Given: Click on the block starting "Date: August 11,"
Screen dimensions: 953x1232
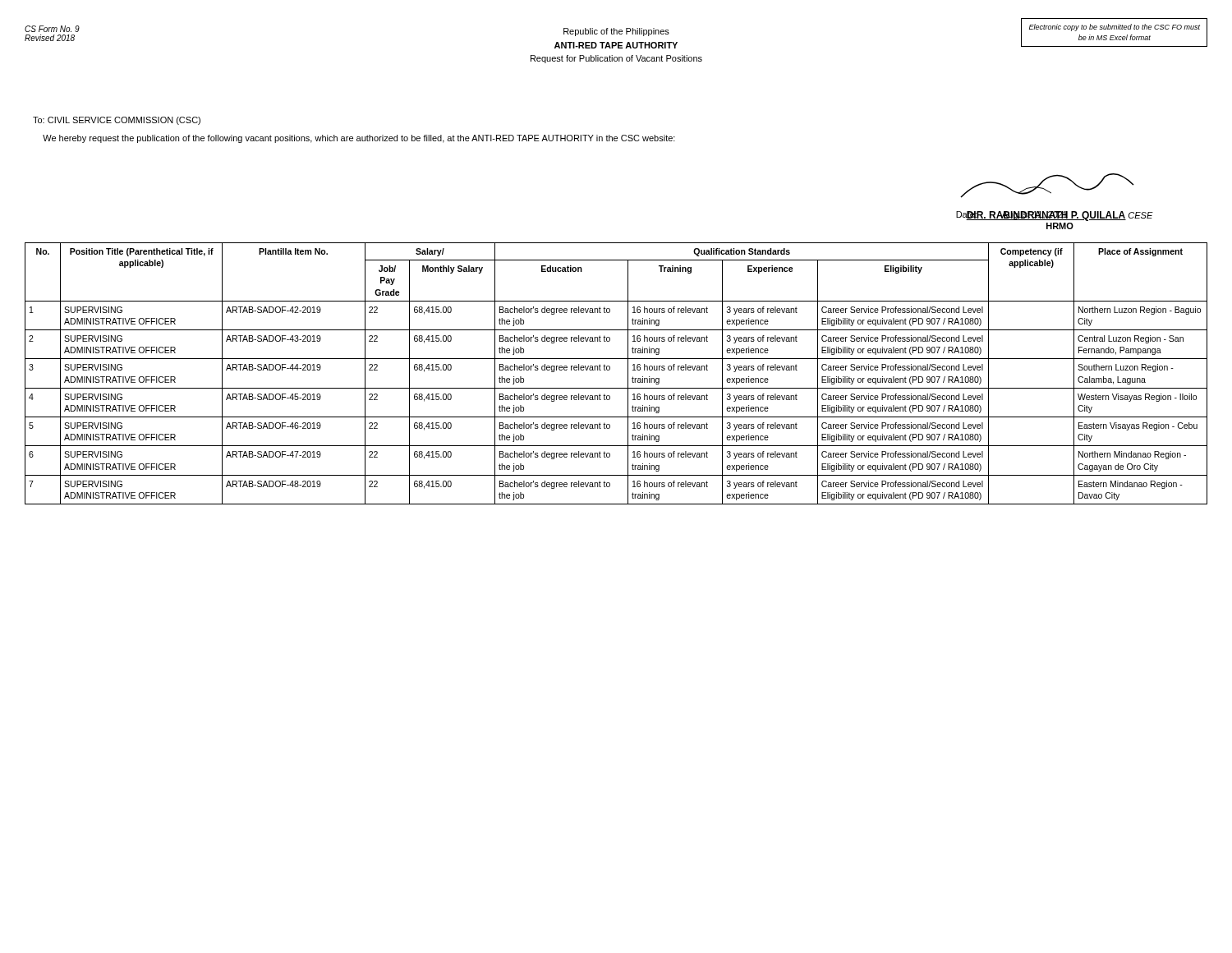Looking at the screenshot, I should [1012, 214].
